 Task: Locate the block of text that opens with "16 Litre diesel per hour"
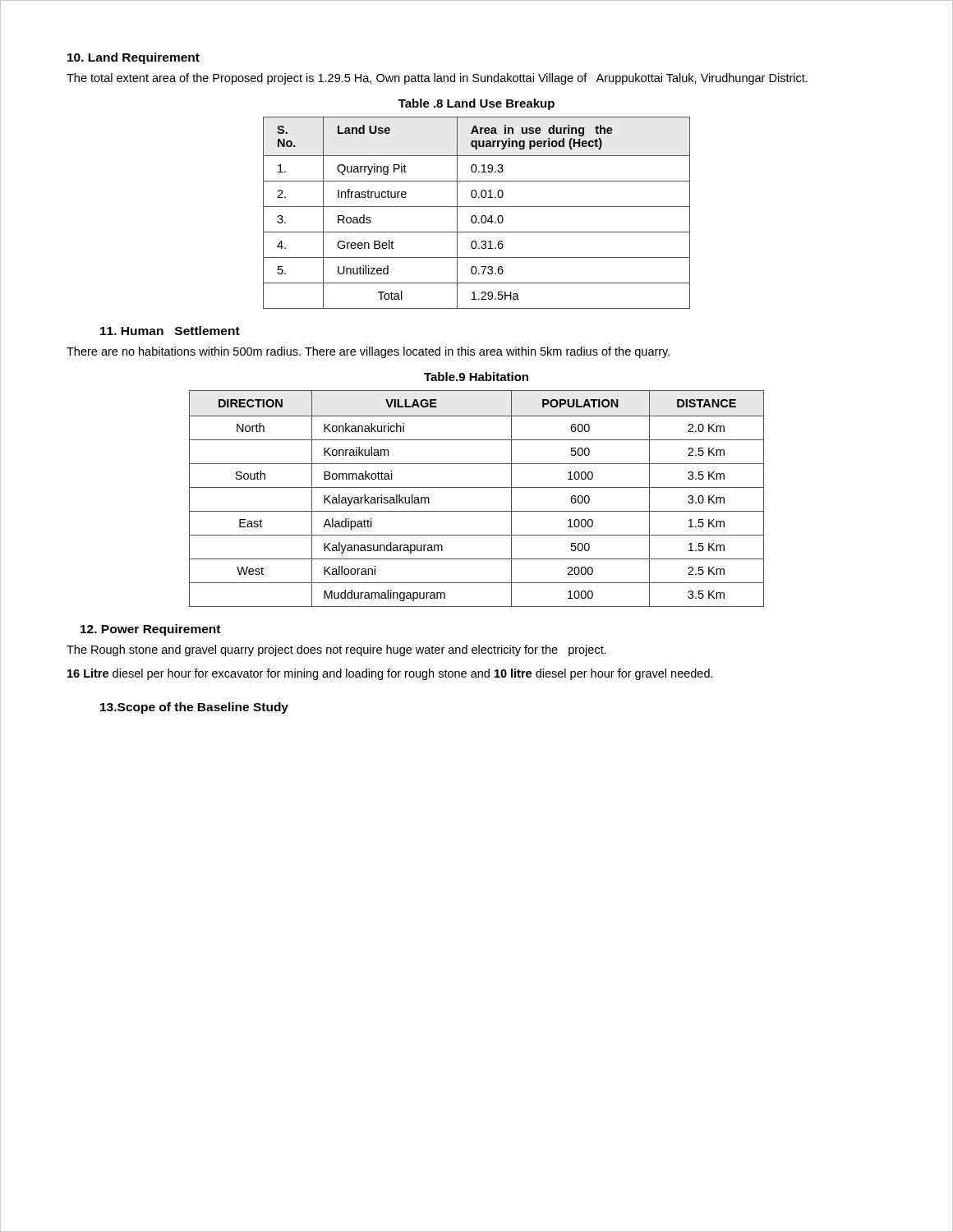[390, 674]
